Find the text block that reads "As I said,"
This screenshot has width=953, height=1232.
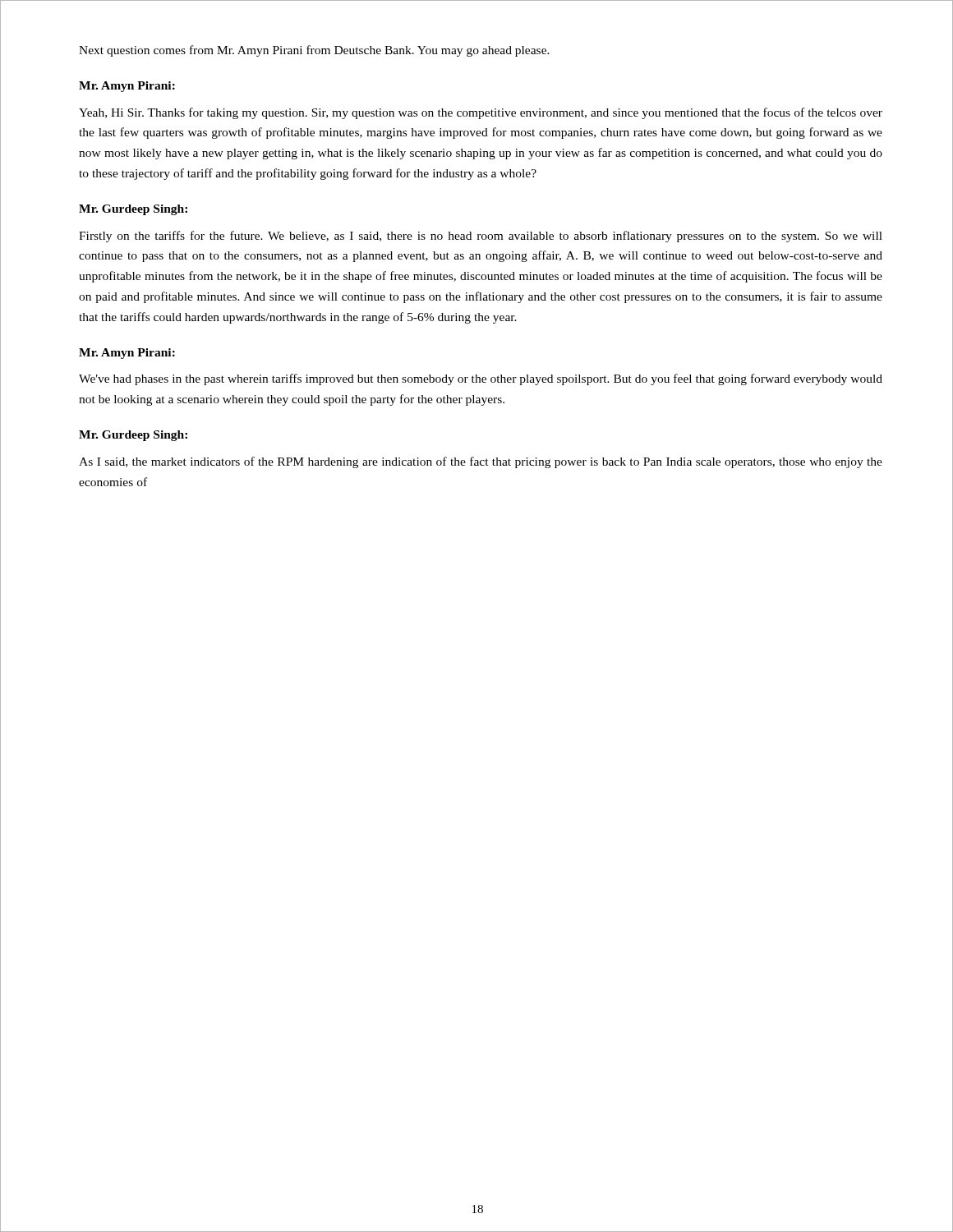[481, 471]
